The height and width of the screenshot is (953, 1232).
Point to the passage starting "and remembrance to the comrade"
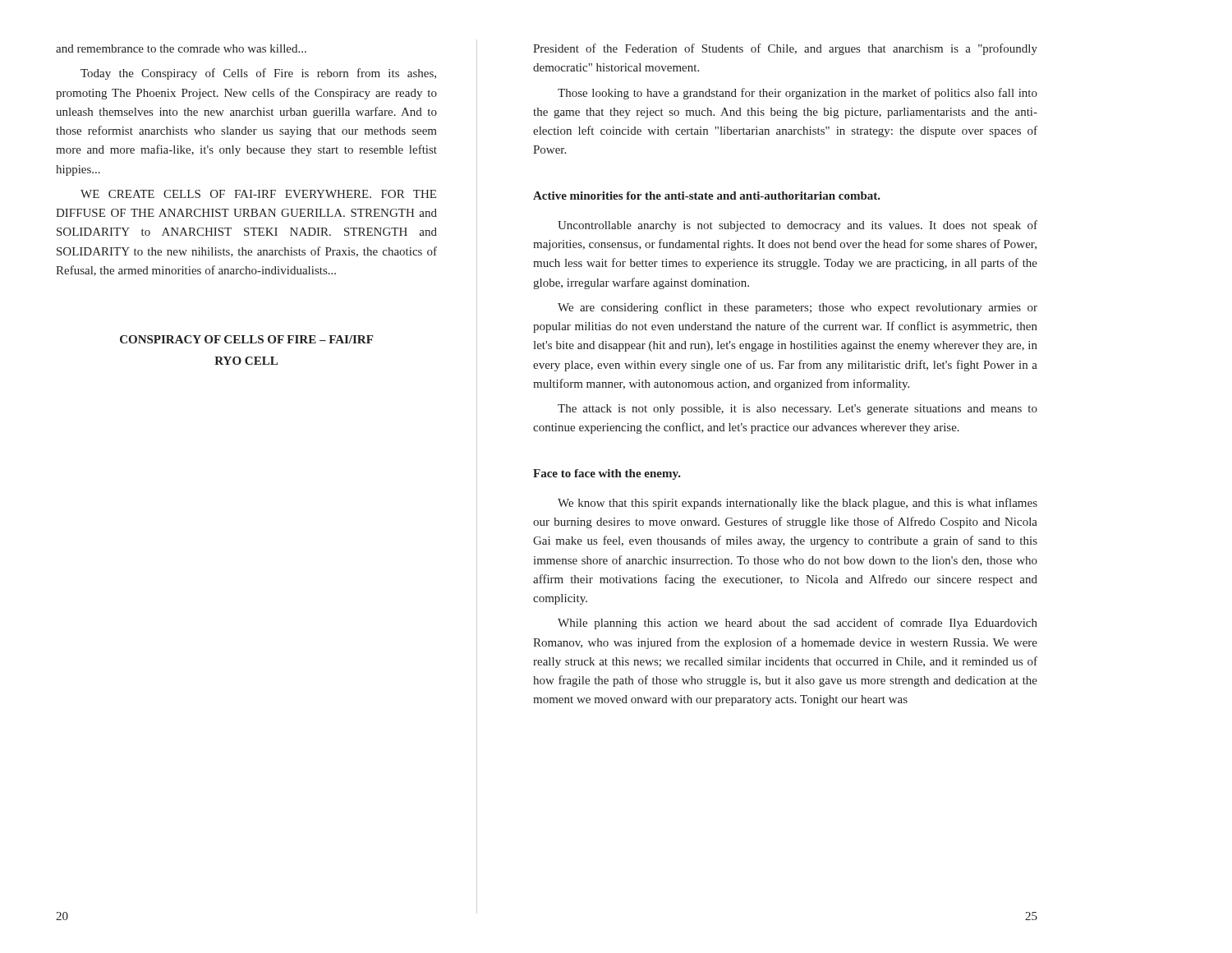pos(246,49)
